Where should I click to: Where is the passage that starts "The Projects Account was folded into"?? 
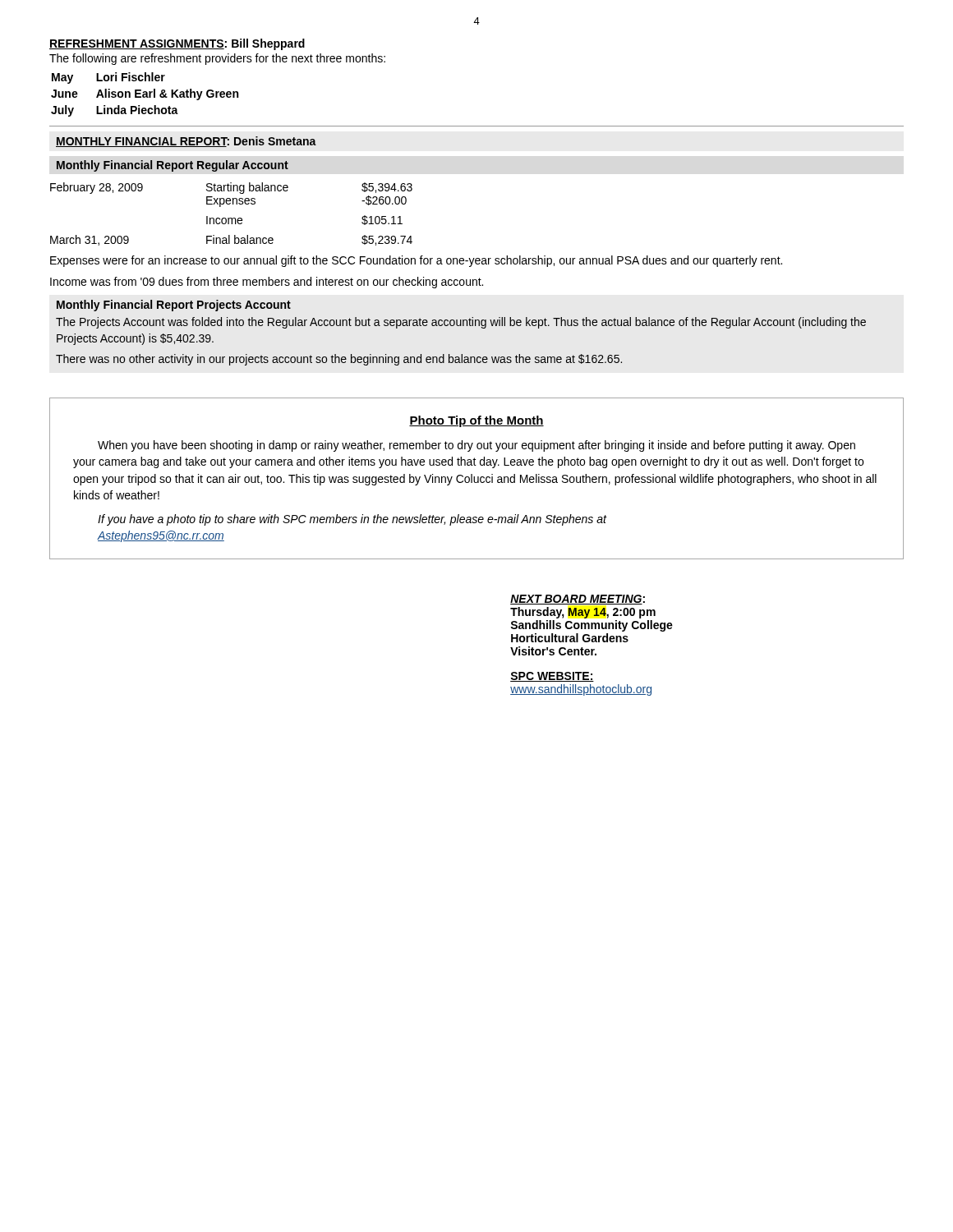[461, 330]
